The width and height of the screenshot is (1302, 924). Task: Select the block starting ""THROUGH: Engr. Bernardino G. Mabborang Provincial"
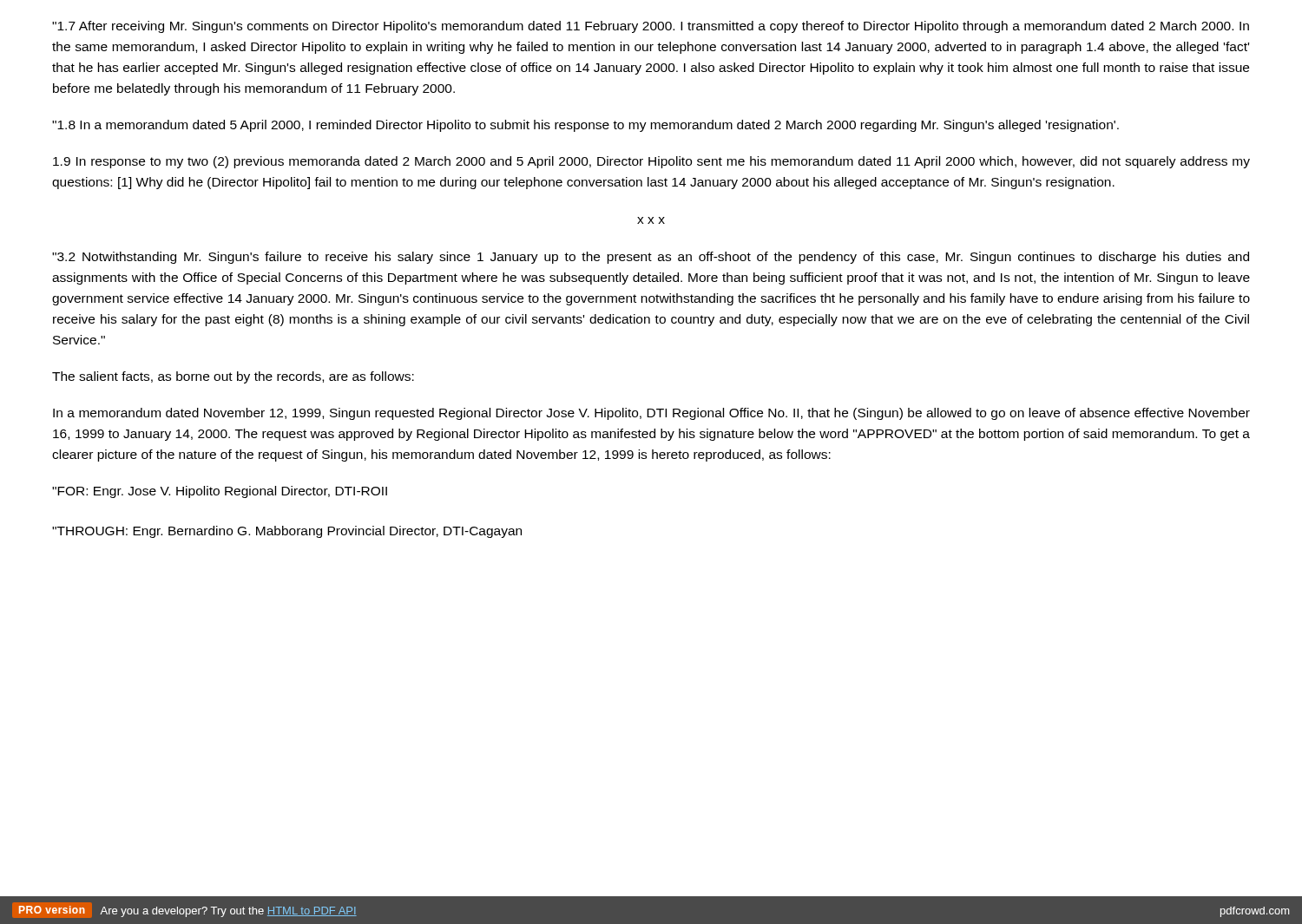point(287,531)
